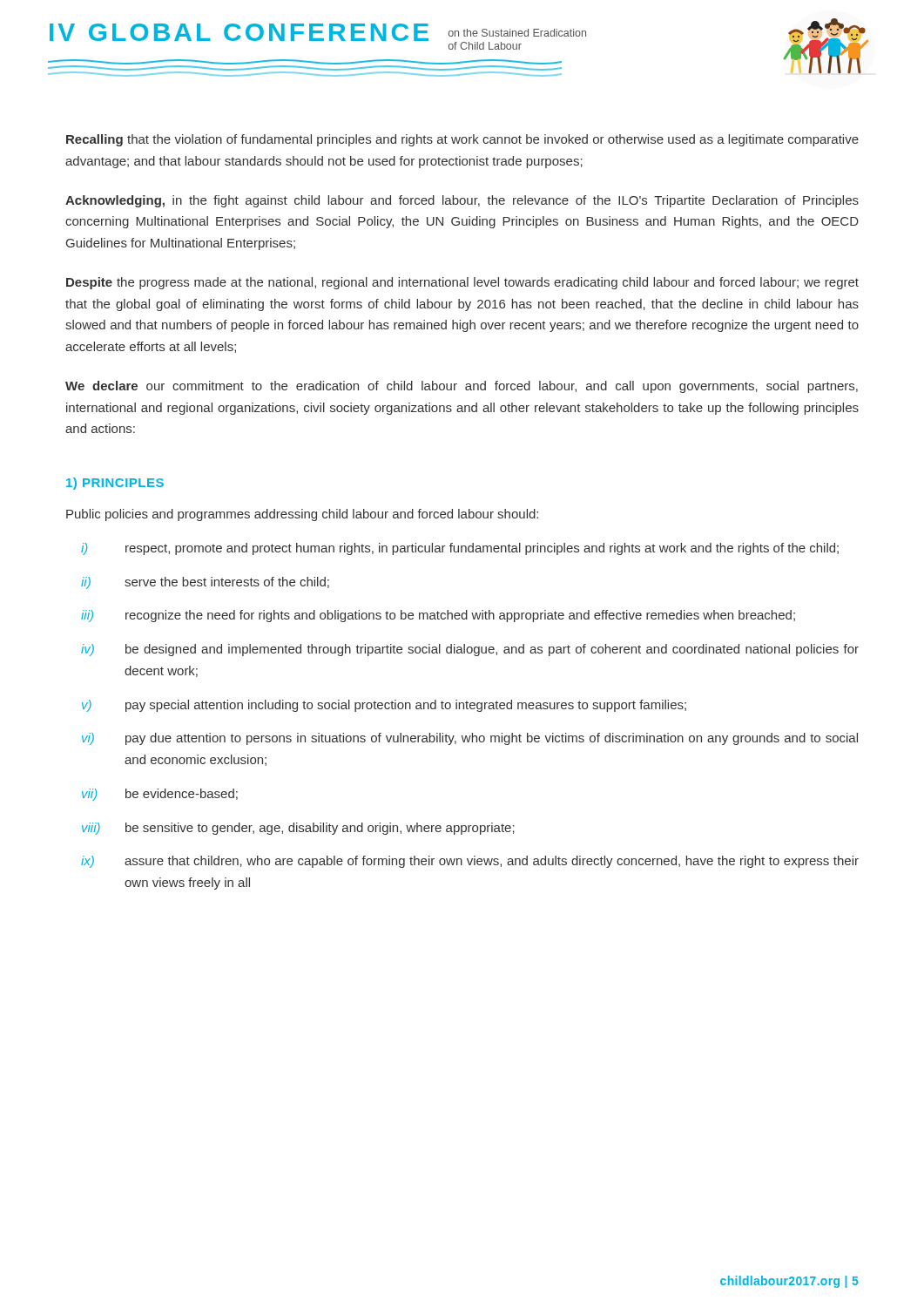This screenshot has width=924, height=1307.
Task: Find the element starting "Acknowledging, in the fight against"
Action: pos(462,221)
